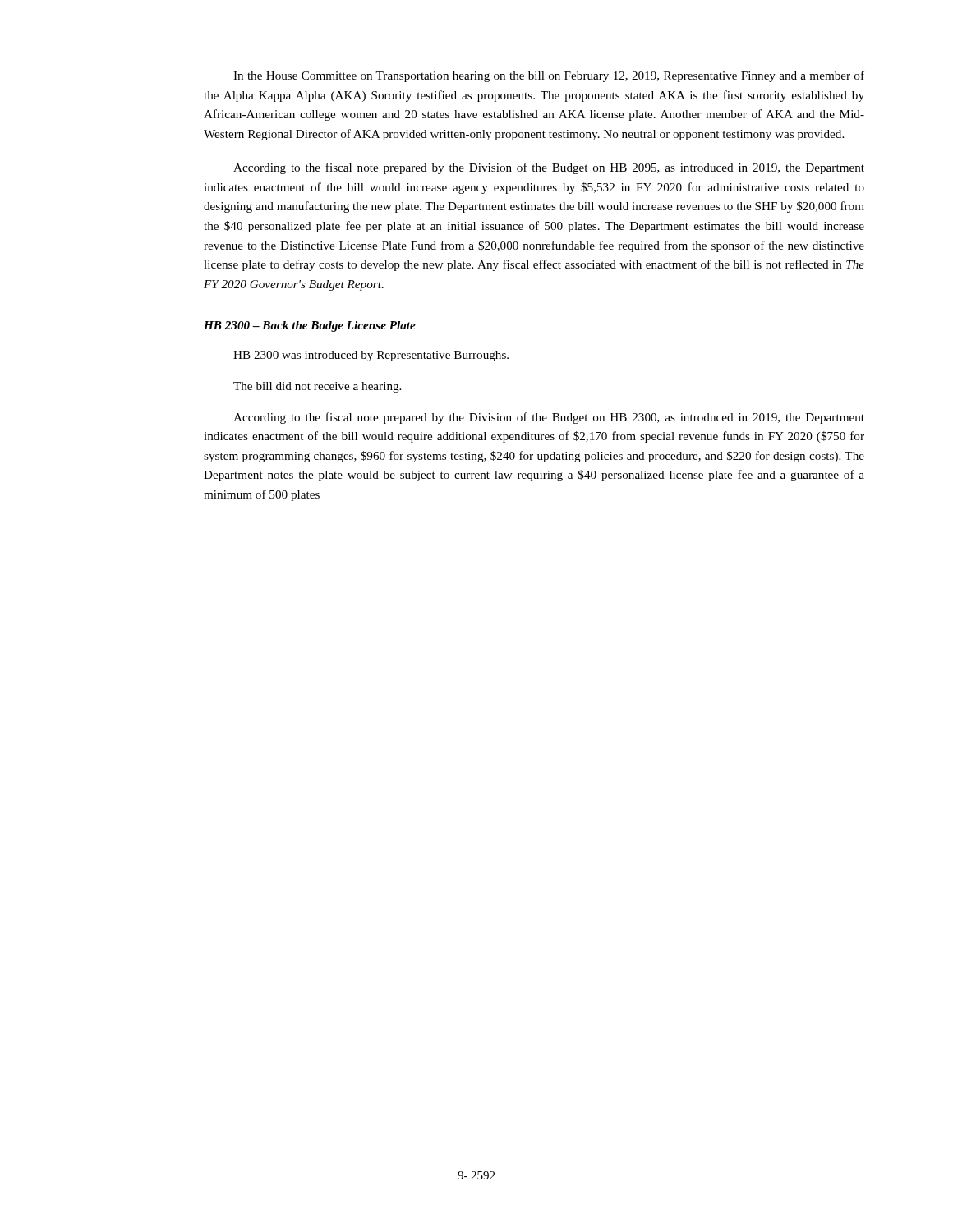The width and height of the screenshot is (953, 1232).
Task: Locate the passage starting "HB 2300 was introduced by Representative Burroughs."
Action: 371,355
